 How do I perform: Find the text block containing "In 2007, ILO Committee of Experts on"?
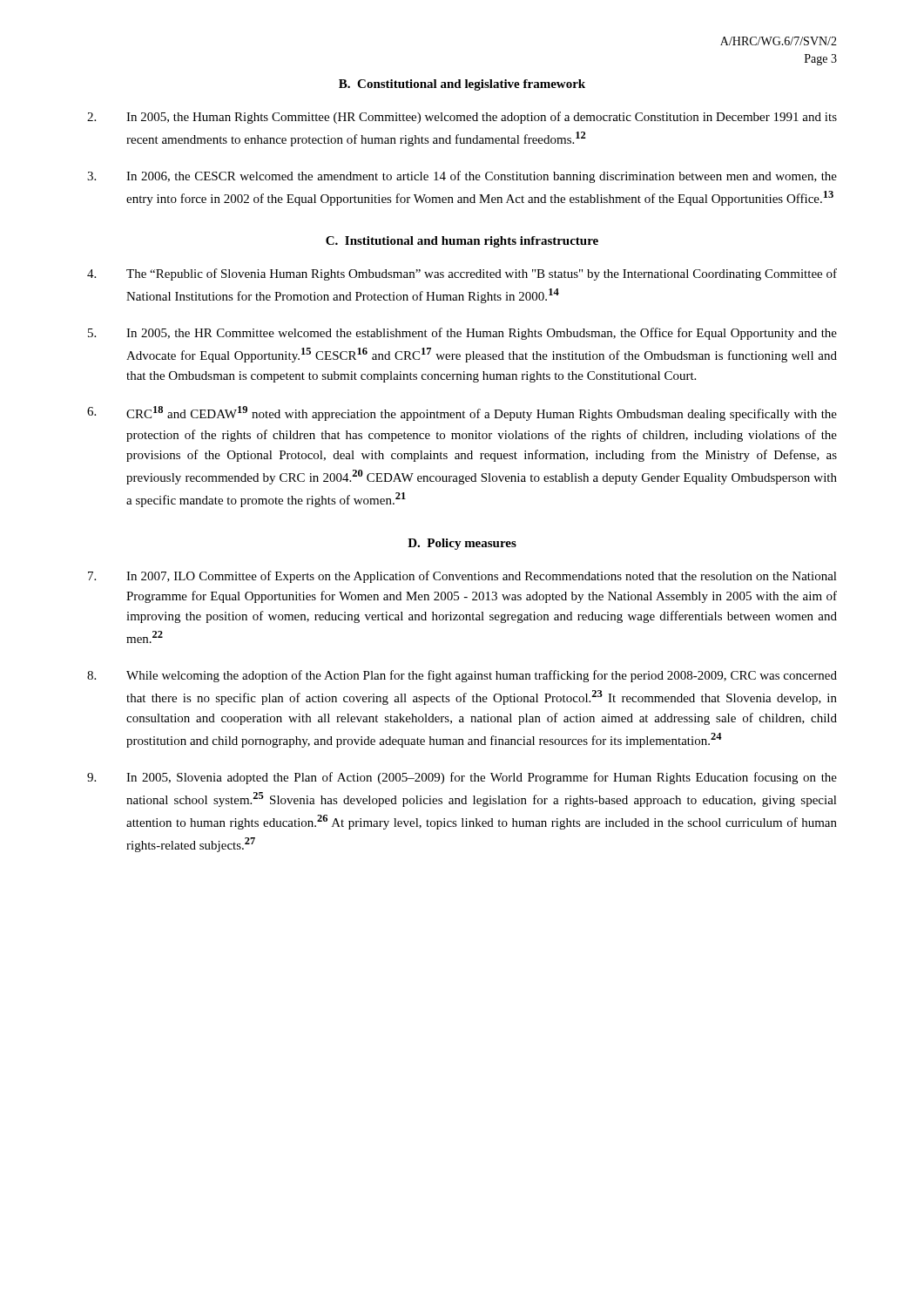pyautogui.click(x=462, y=608)
